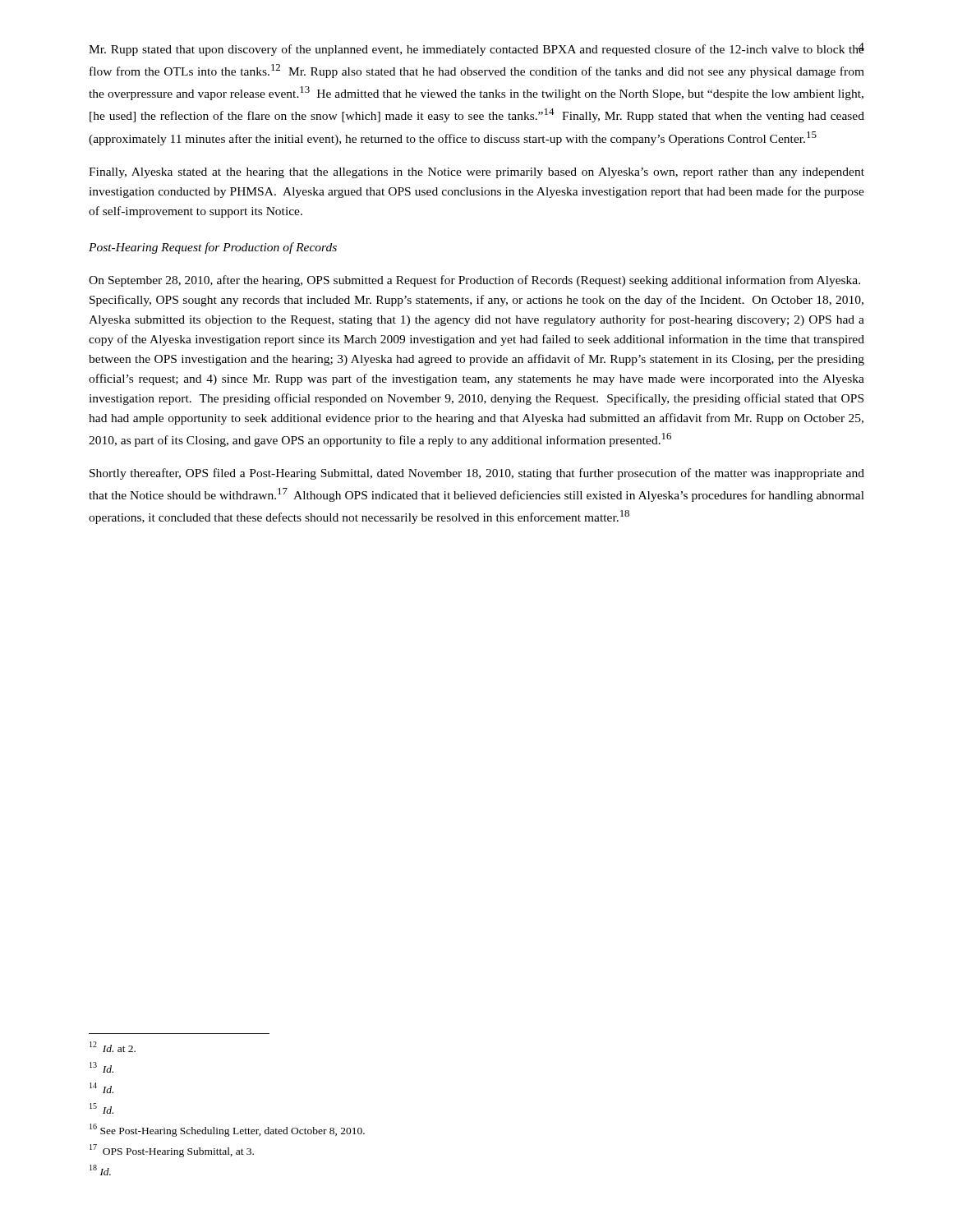The image size is (953, 1232).
Task: Find the block on this page that starts "Shortly thereafter, OPS filed"
Action: point(476,495)
